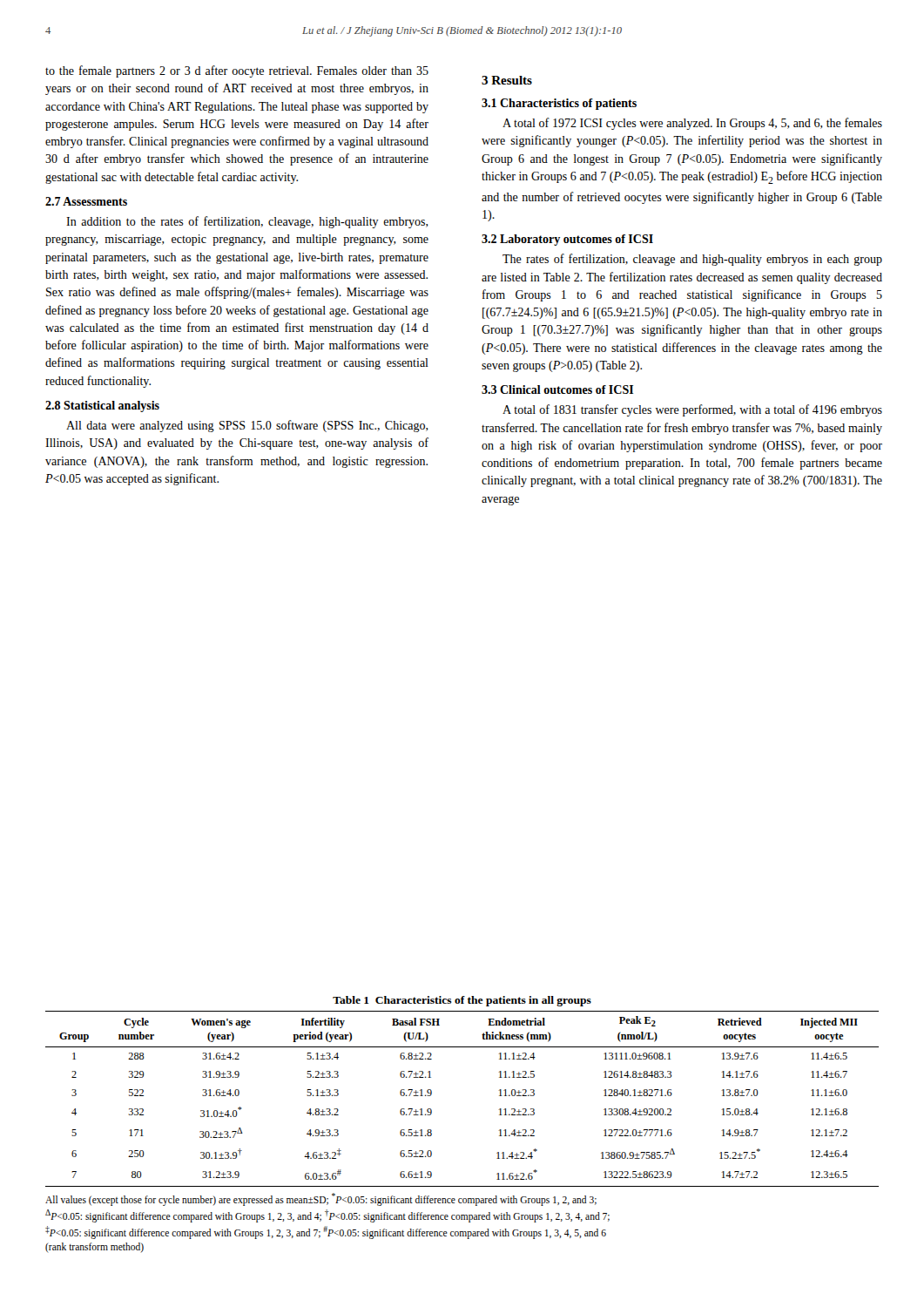Select the caption that reads "Table 1 Characteristics"

point(462,1000)
